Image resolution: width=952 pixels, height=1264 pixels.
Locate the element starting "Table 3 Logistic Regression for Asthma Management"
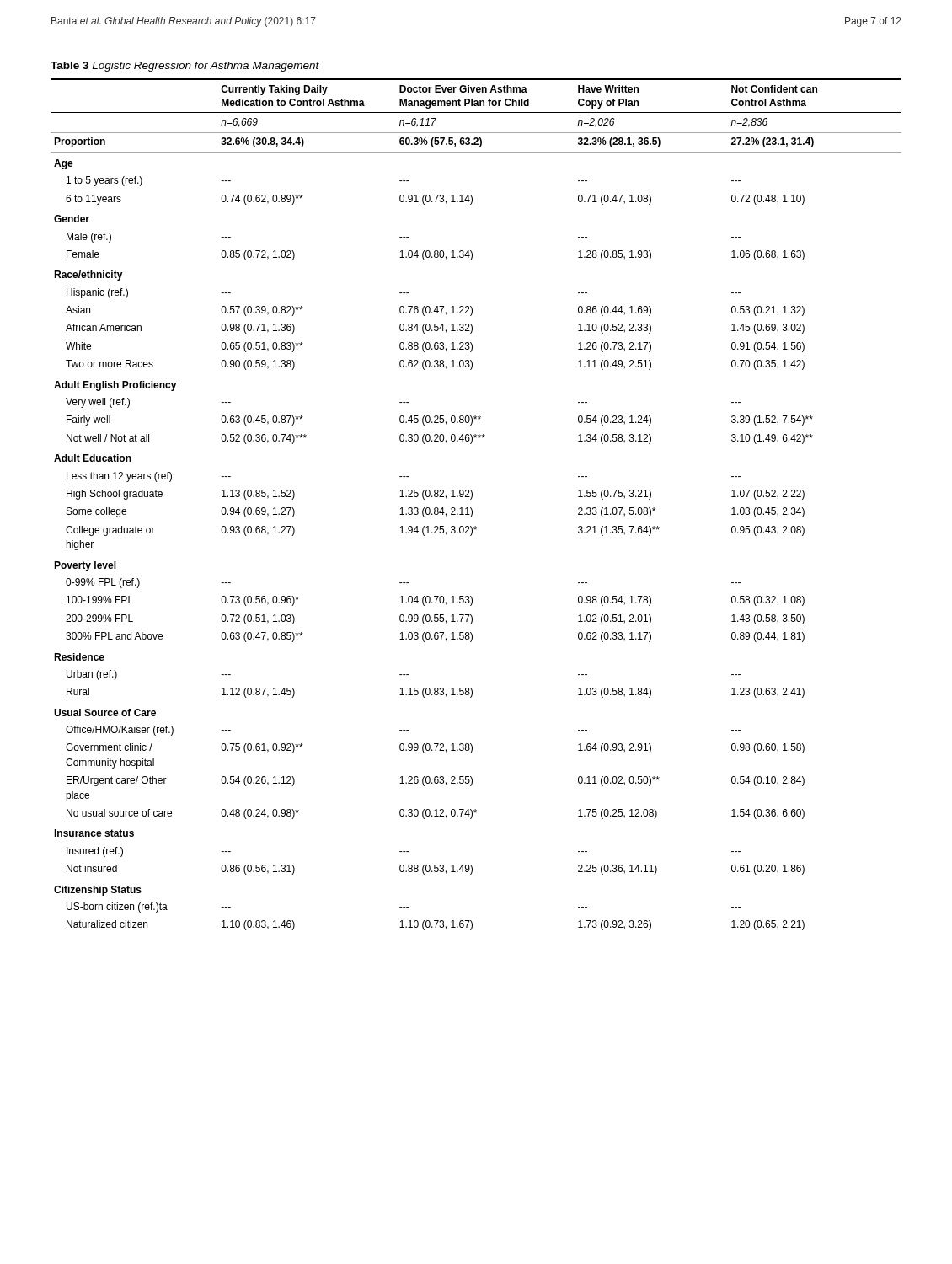click(x=185, y=65)
